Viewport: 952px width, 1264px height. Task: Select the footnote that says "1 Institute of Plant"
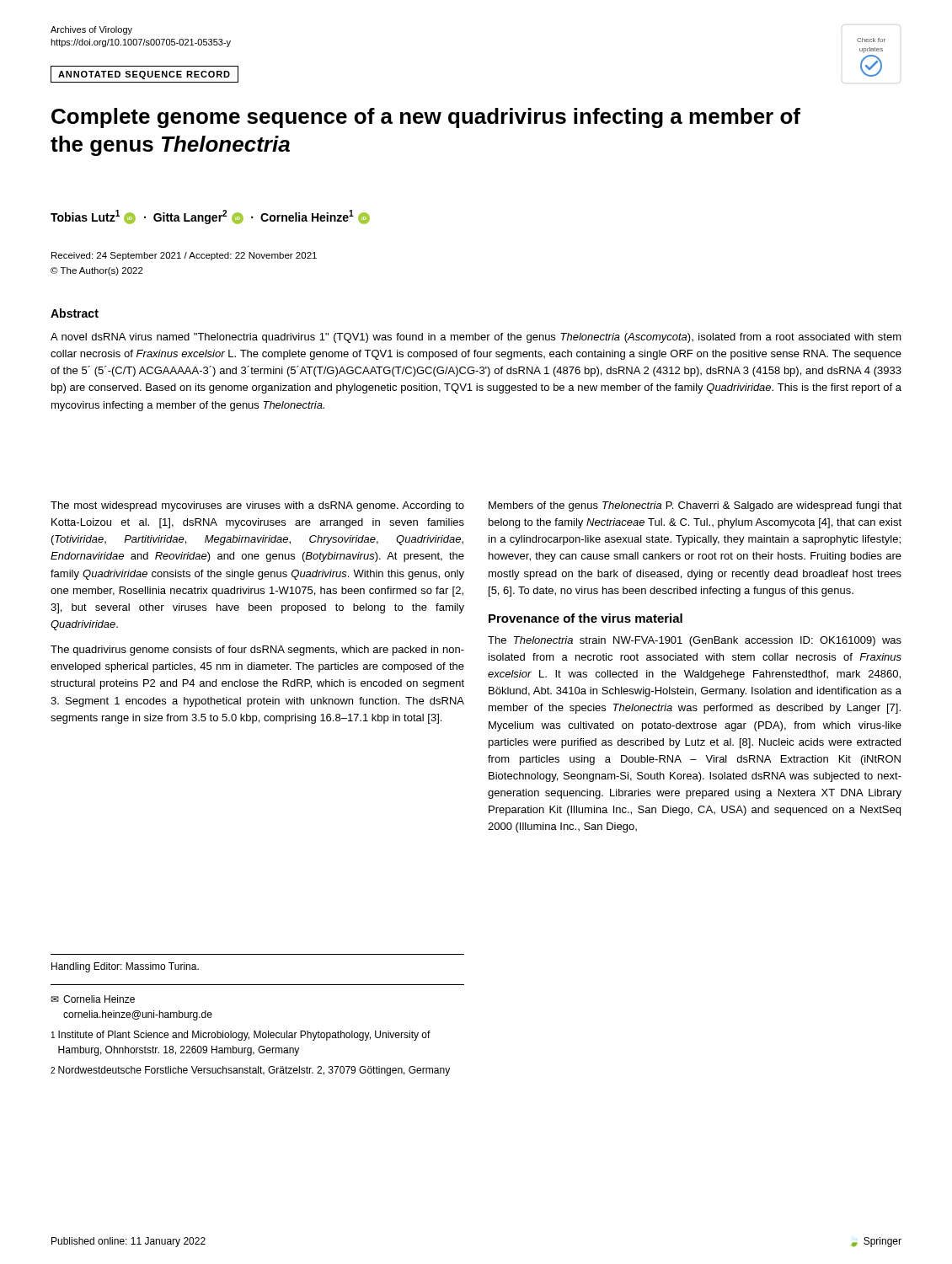click(x=257, y=1042)
